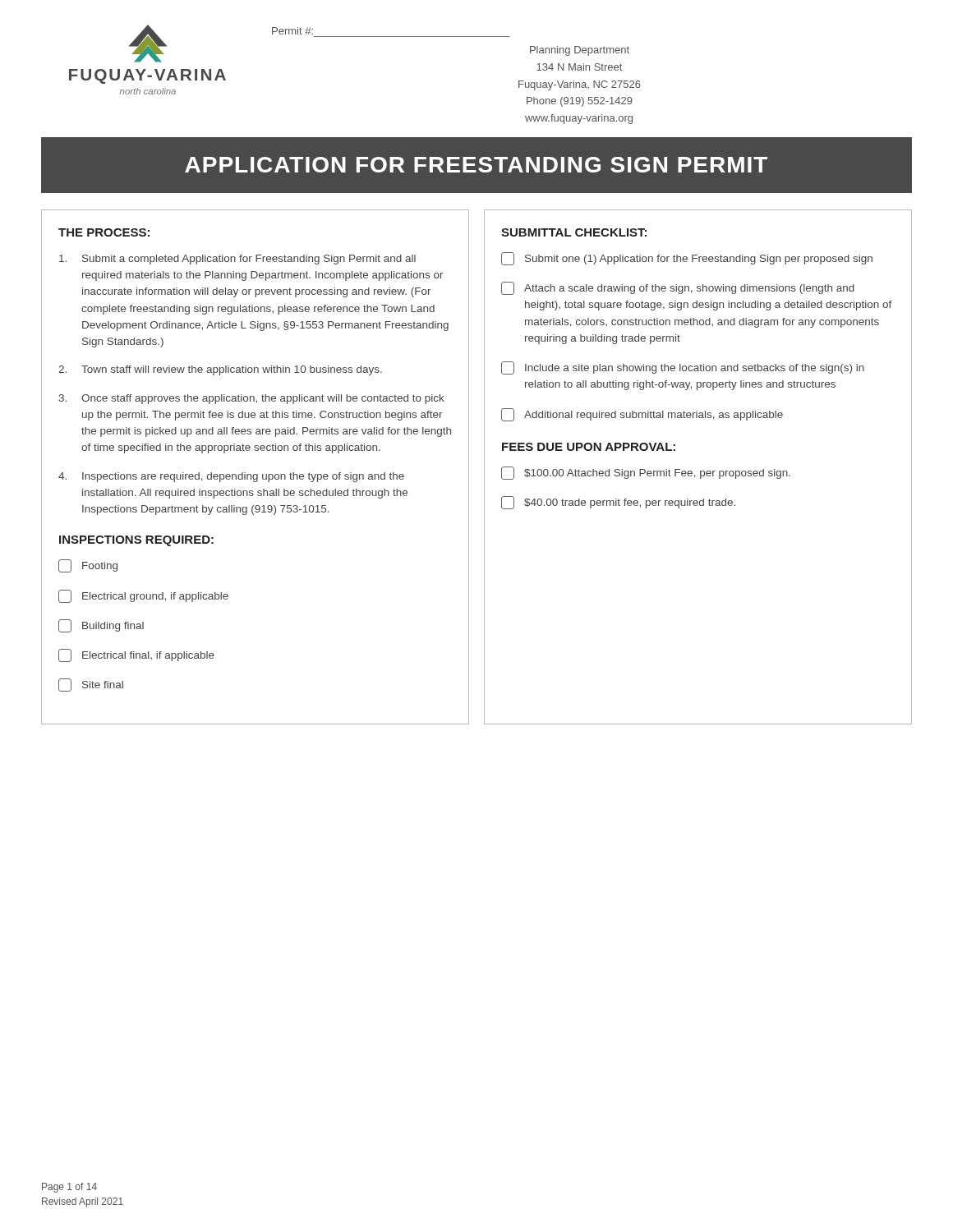Viewport: 953px width, 1232px height.
Task: Find the section header containing "SUBMITTAL CHECKLIST:"
Action: click(575, 232)
